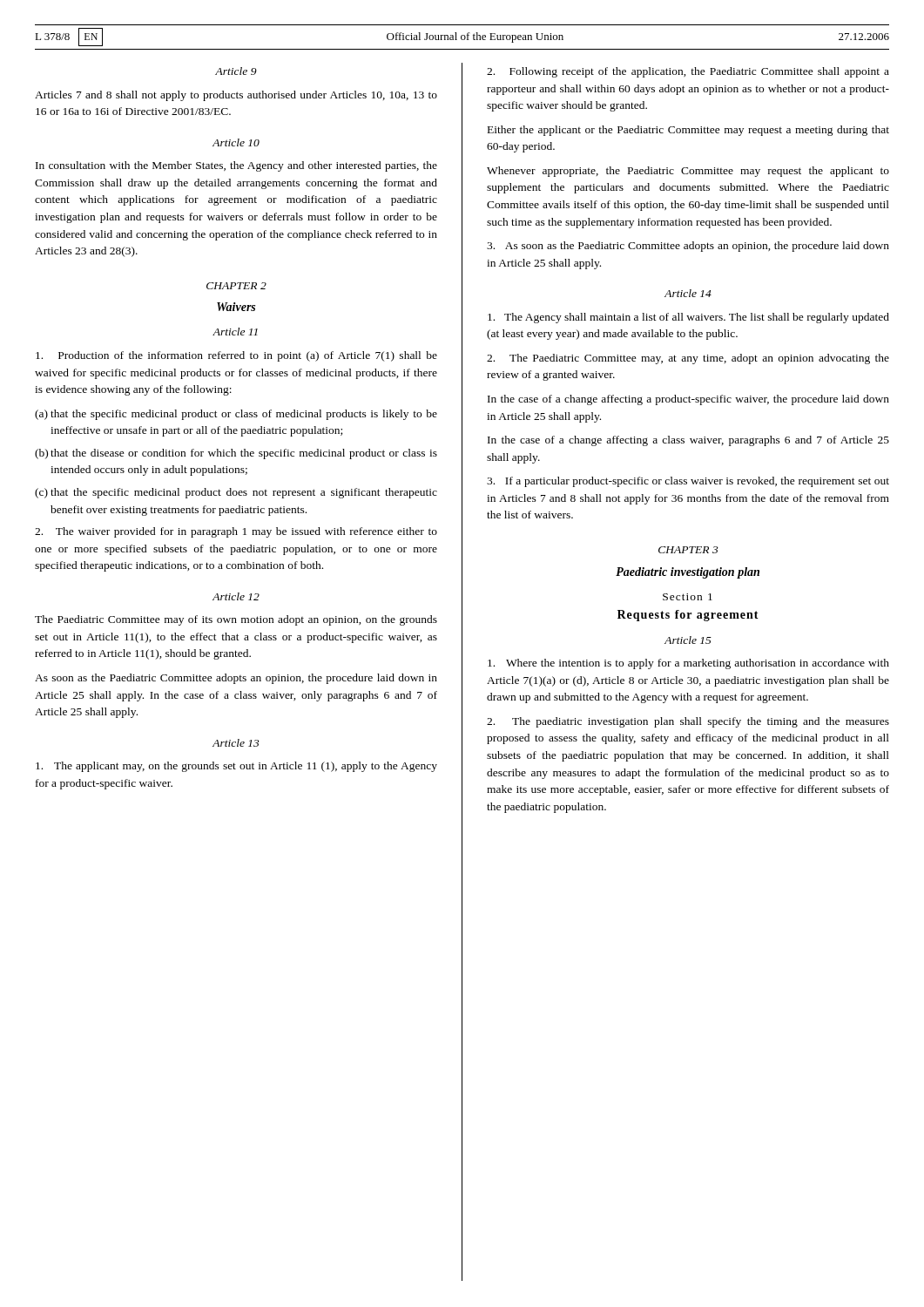924x1307 pixels.
Task: Where is the passage that starts "The waiver provided for"?
Action: pyautogui.click(x=236, y=548)
